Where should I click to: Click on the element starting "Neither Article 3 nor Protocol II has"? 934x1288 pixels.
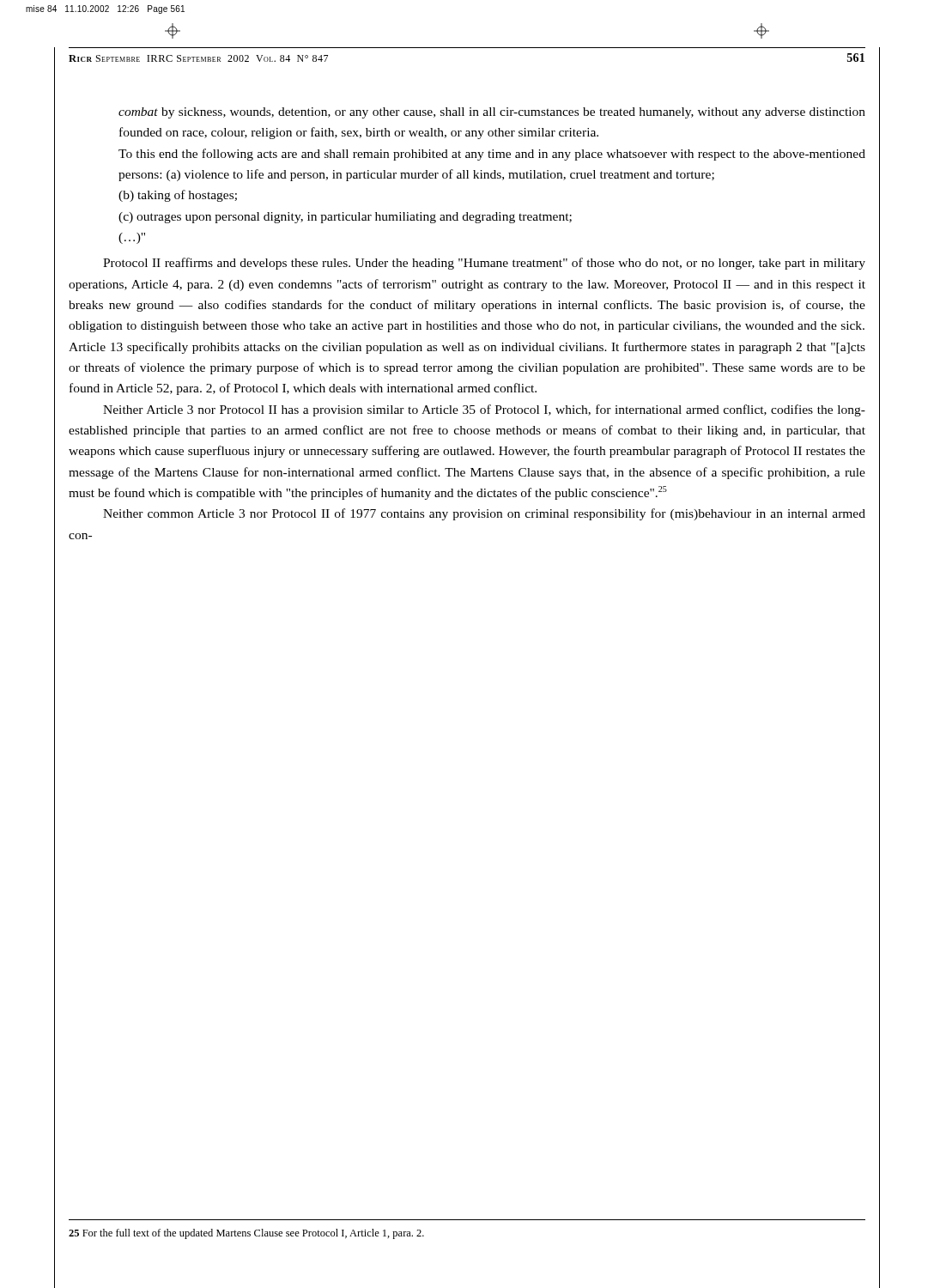[467, 451]
